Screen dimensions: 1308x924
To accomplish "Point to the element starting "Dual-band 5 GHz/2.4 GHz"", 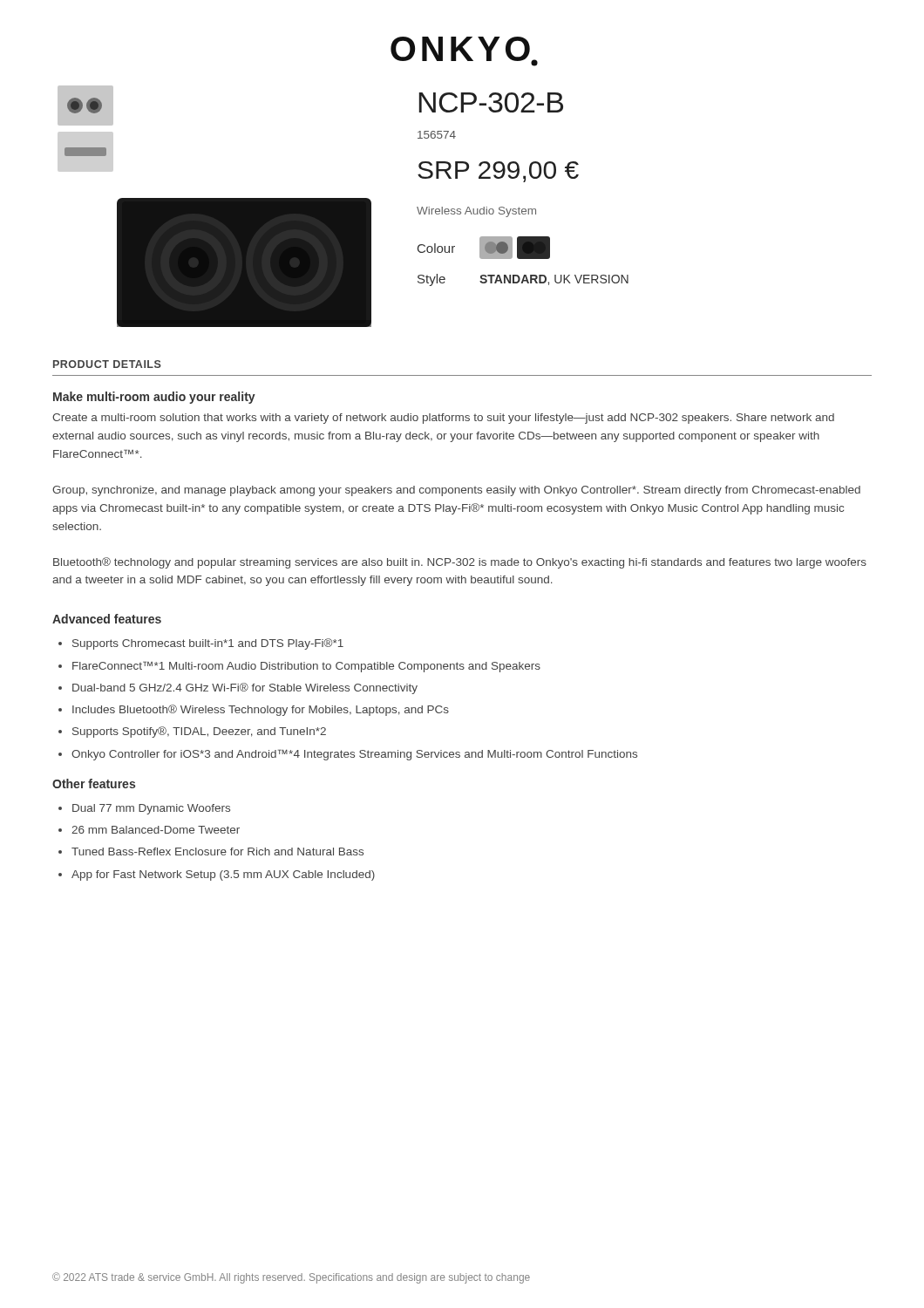I will 245,687.
